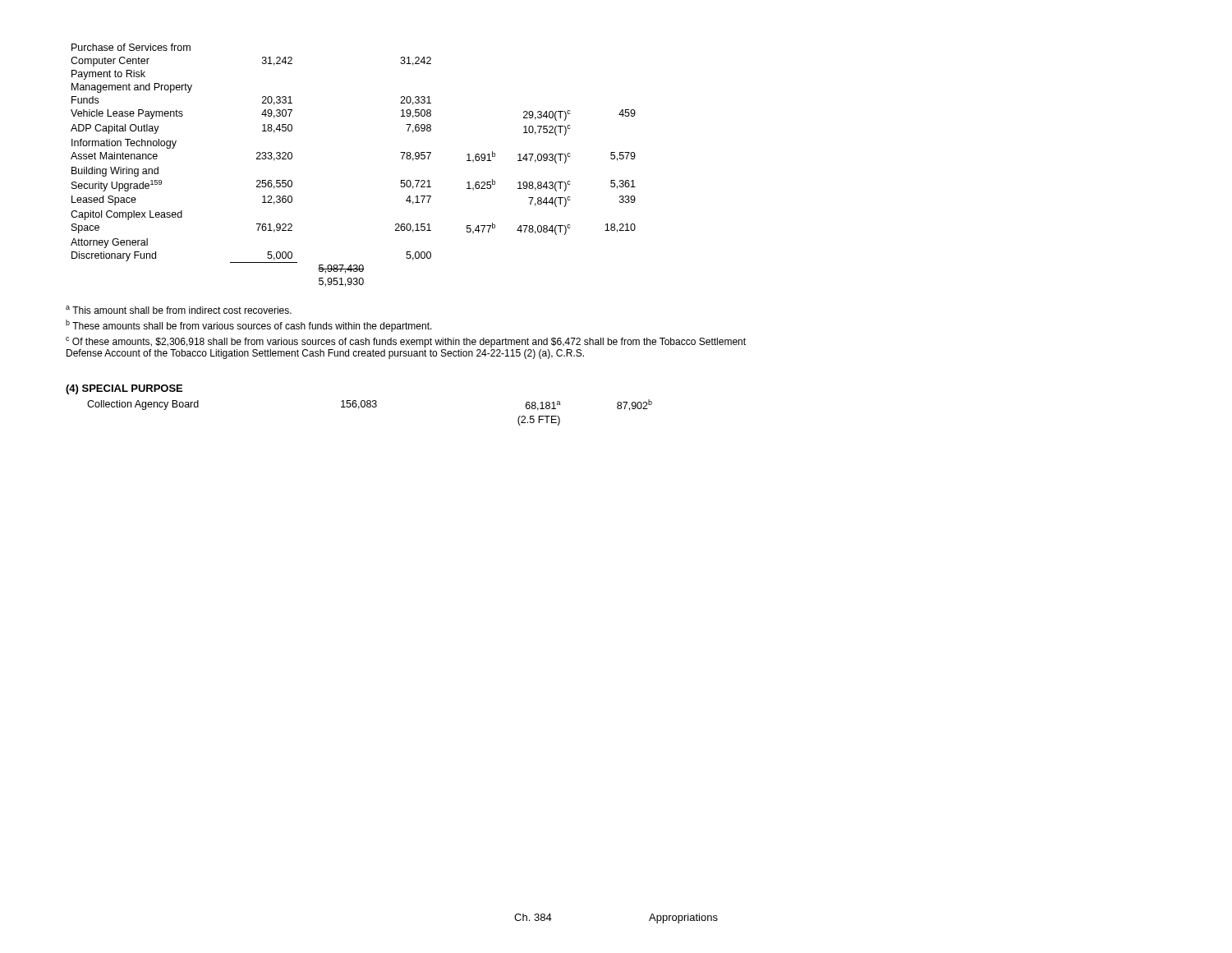Screen dimensions: 953x1232
Task: Select the table that reads "Collection Agency Board"
Action: click(624, 412)
